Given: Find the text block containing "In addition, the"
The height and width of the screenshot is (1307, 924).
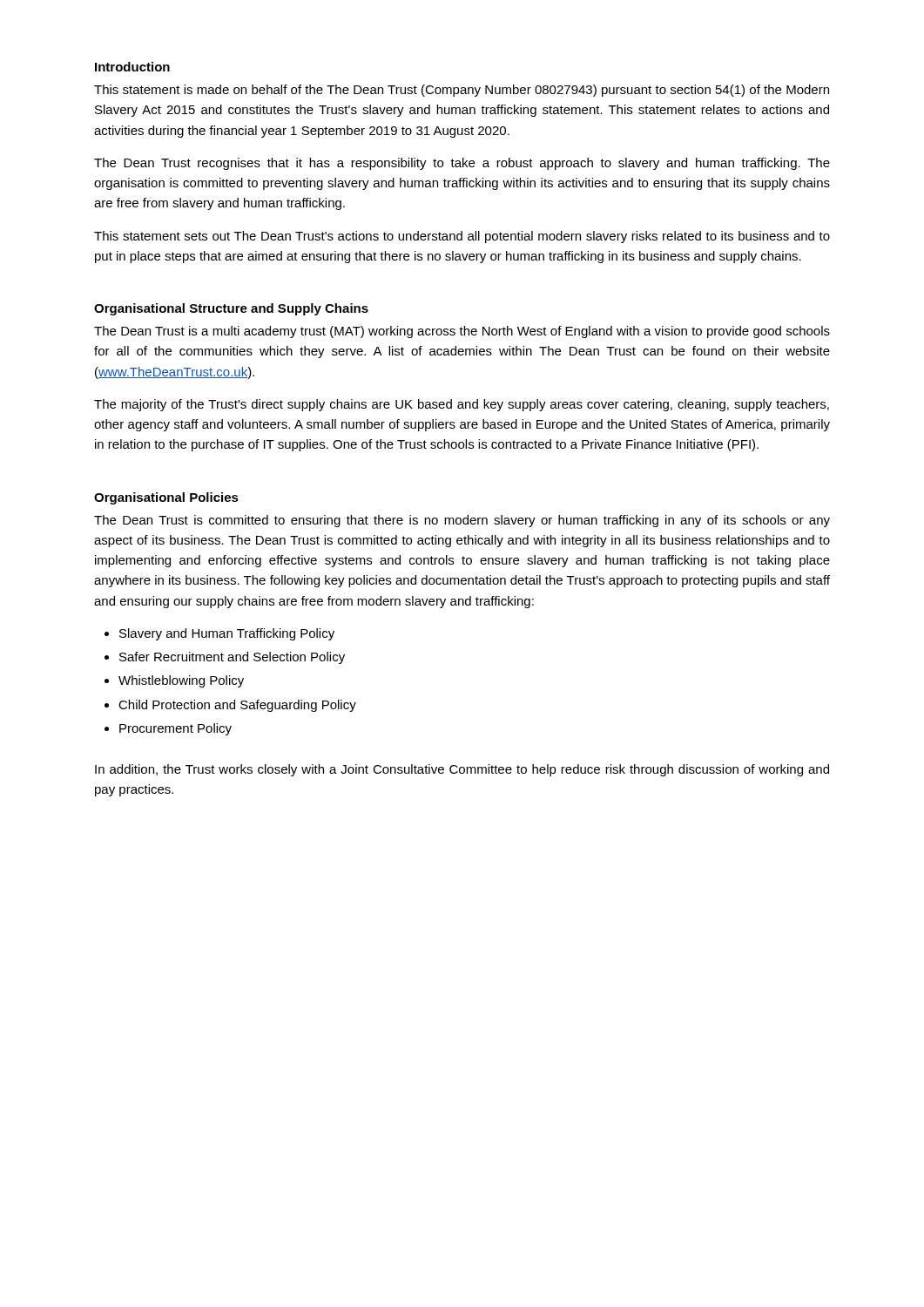Looking at the screenshot, I should (x=462, y=779).
